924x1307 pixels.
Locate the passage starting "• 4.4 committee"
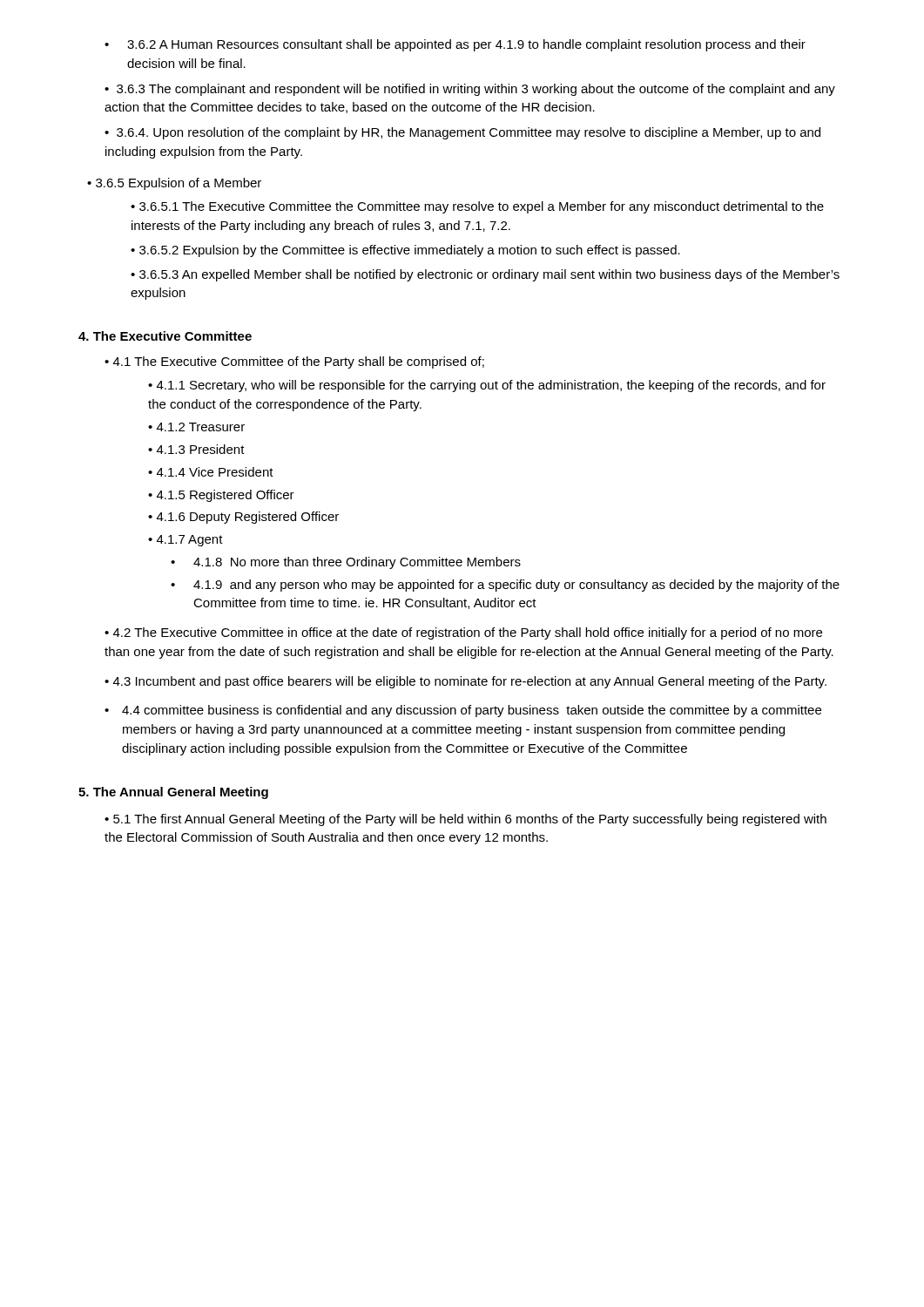(x=475, y=729)
